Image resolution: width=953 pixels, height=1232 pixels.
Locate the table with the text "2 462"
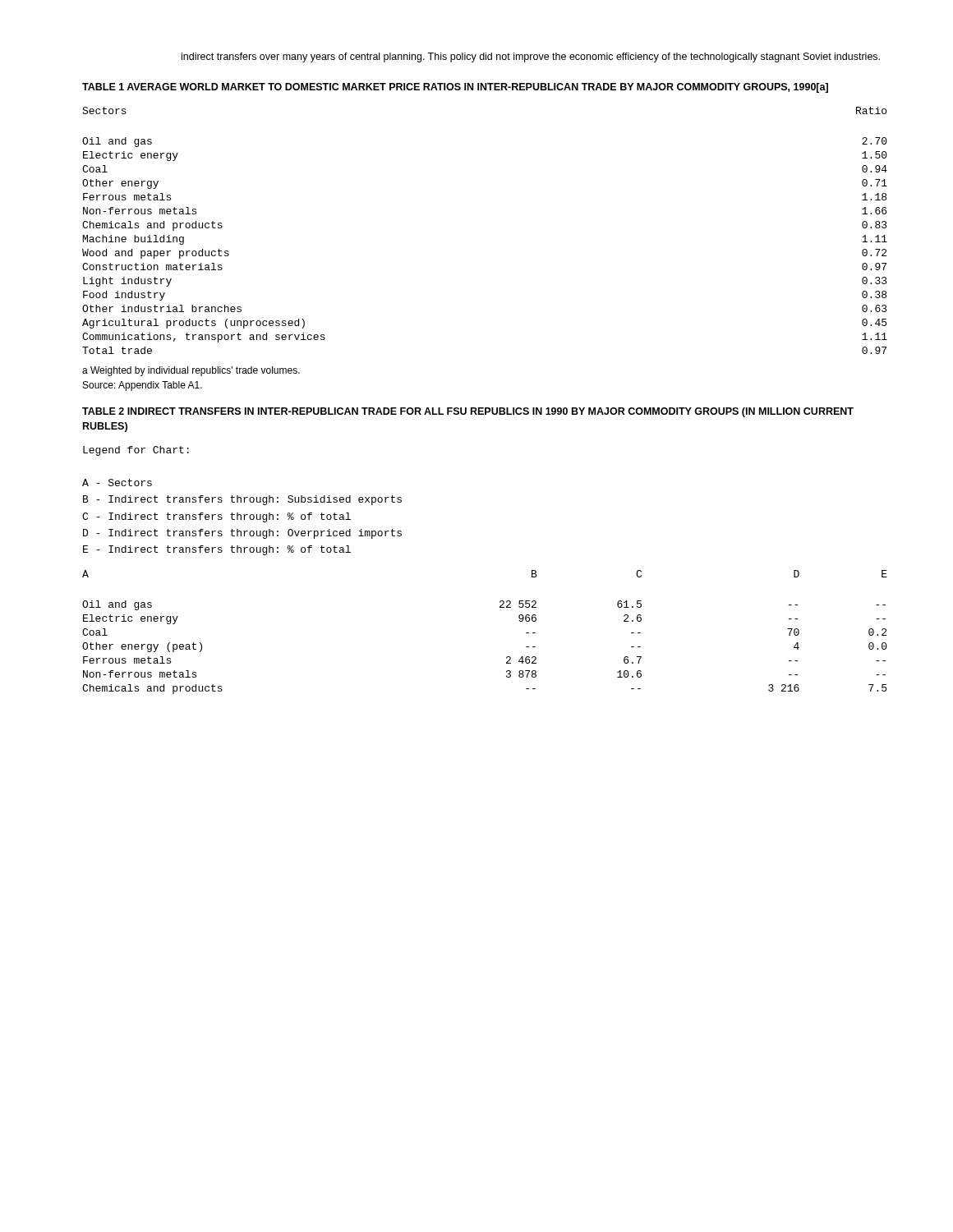pos(485,631)
